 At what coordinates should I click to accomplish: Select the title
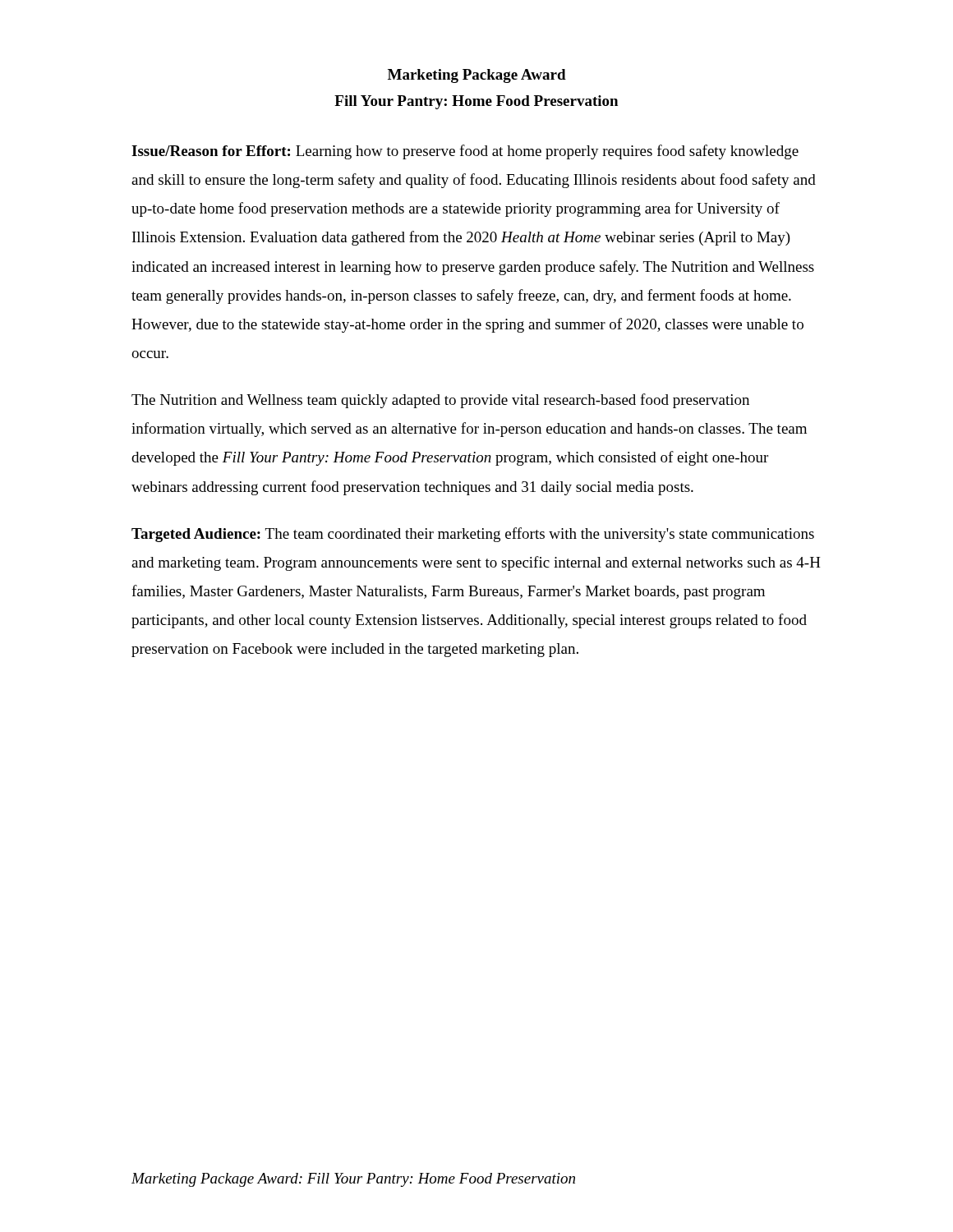[476, 88]
